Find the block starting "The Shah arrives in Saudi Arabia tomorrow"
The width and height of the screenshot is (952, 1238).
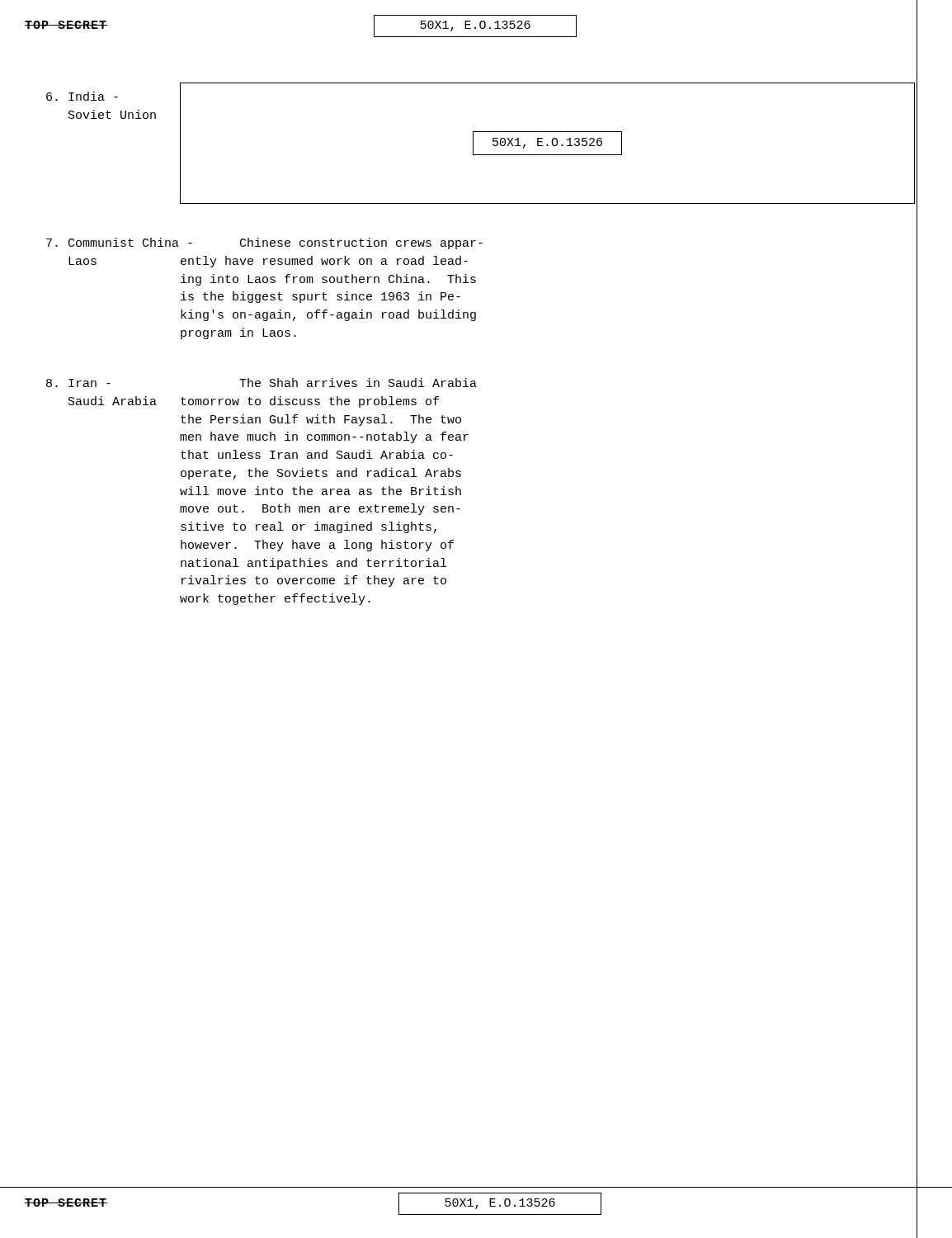[328, 492]
